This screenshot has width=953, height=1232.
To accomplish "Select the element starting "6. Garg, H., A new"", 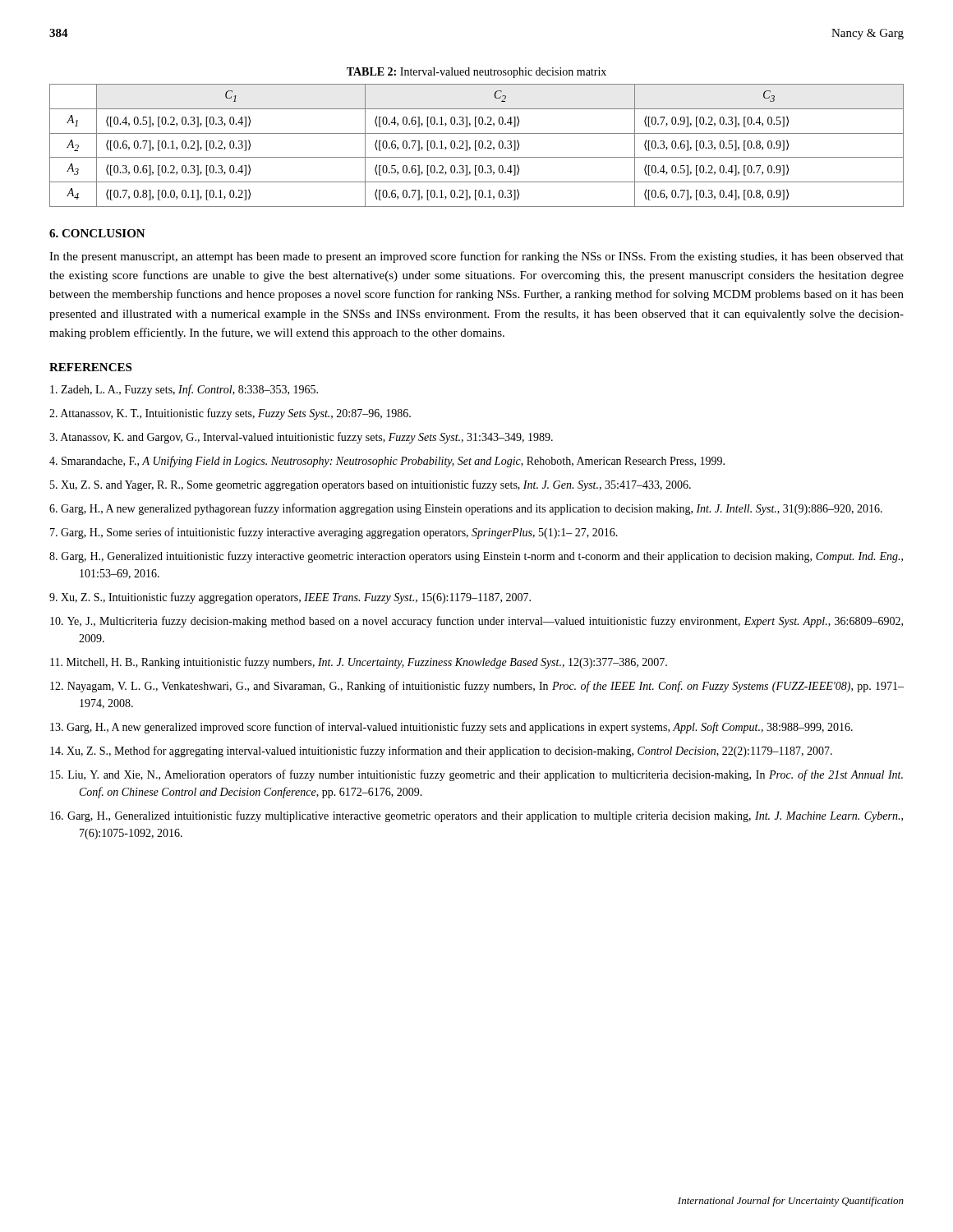I will click(466, 509).
